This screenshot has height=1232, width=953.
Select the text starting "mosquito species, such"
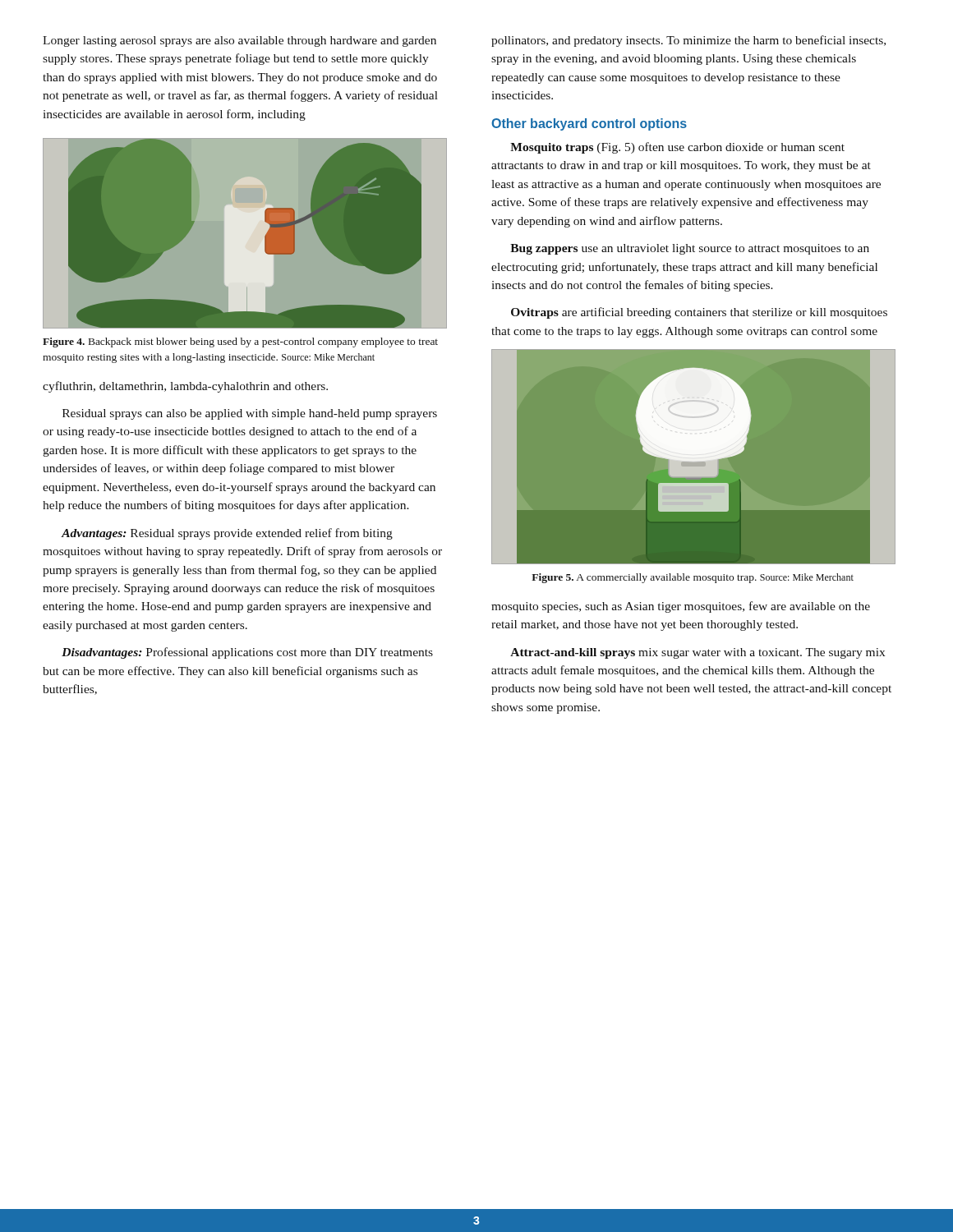(x=693, y=657)
